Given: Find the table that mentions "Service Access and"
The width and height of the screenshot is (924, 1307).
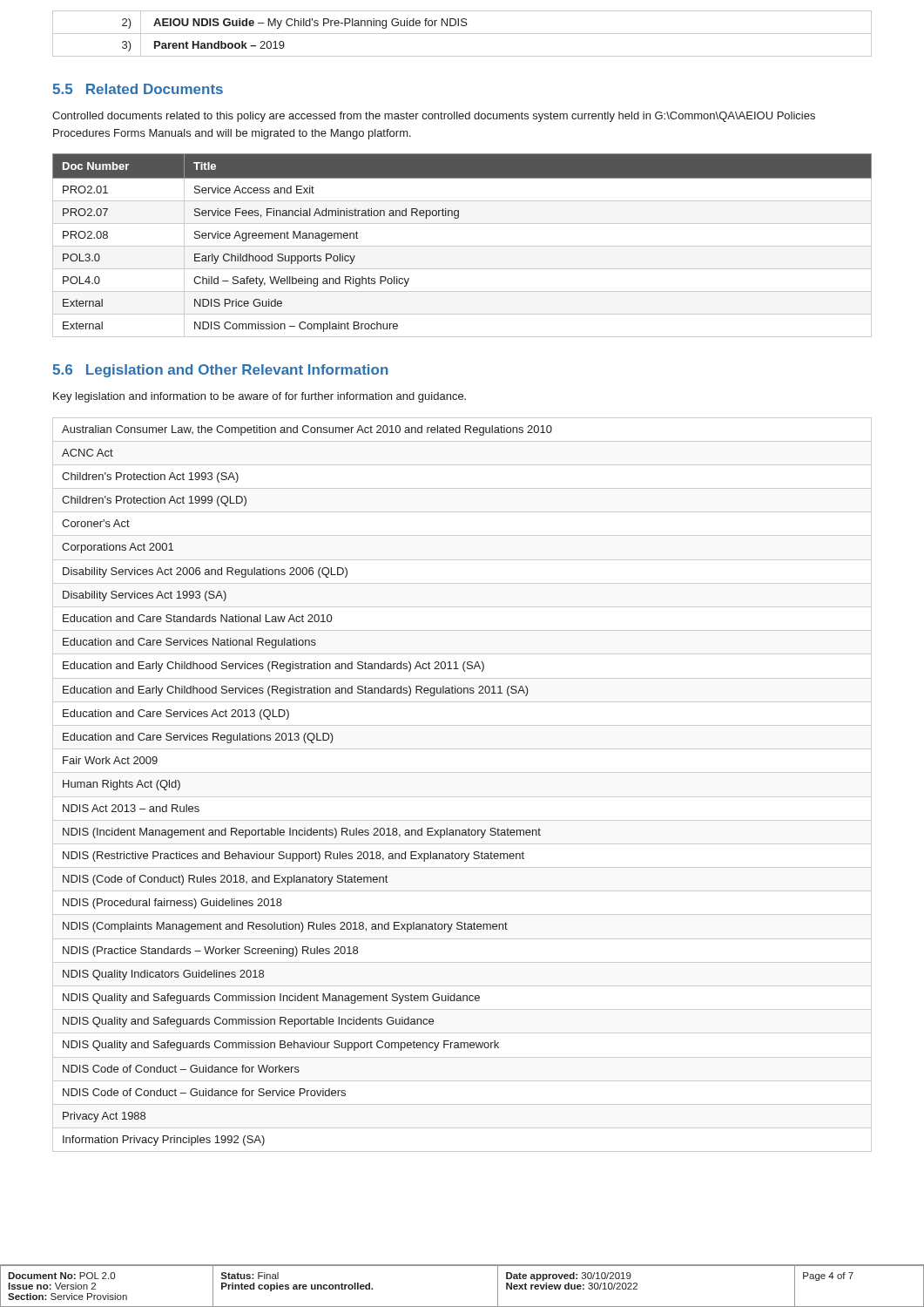Looking at the screenshot, I should tap(462, 245).
